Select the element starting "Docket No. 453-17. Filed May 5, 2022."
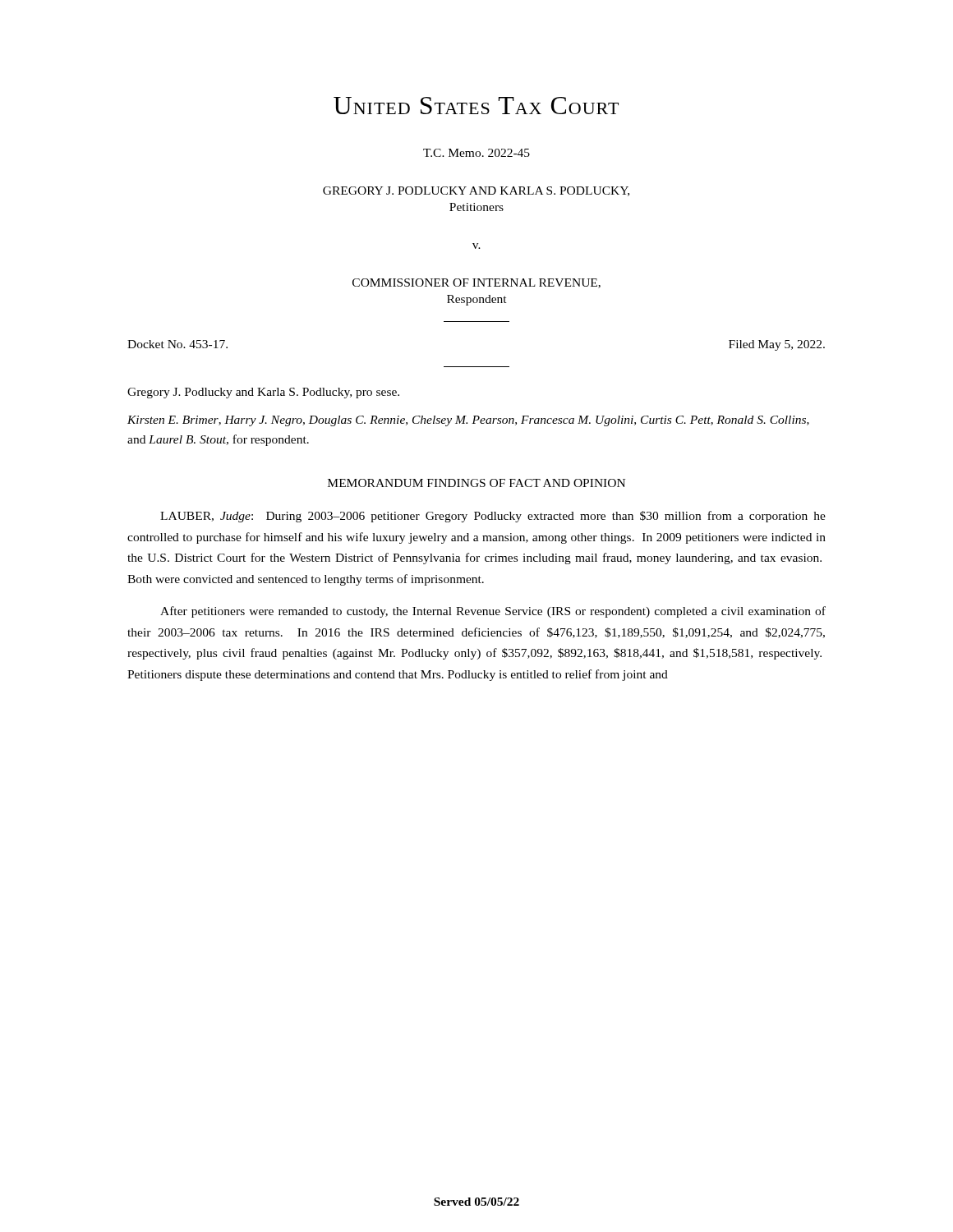Image resolution: width=953 pixels, height=1232 pixels. (175, 345)
